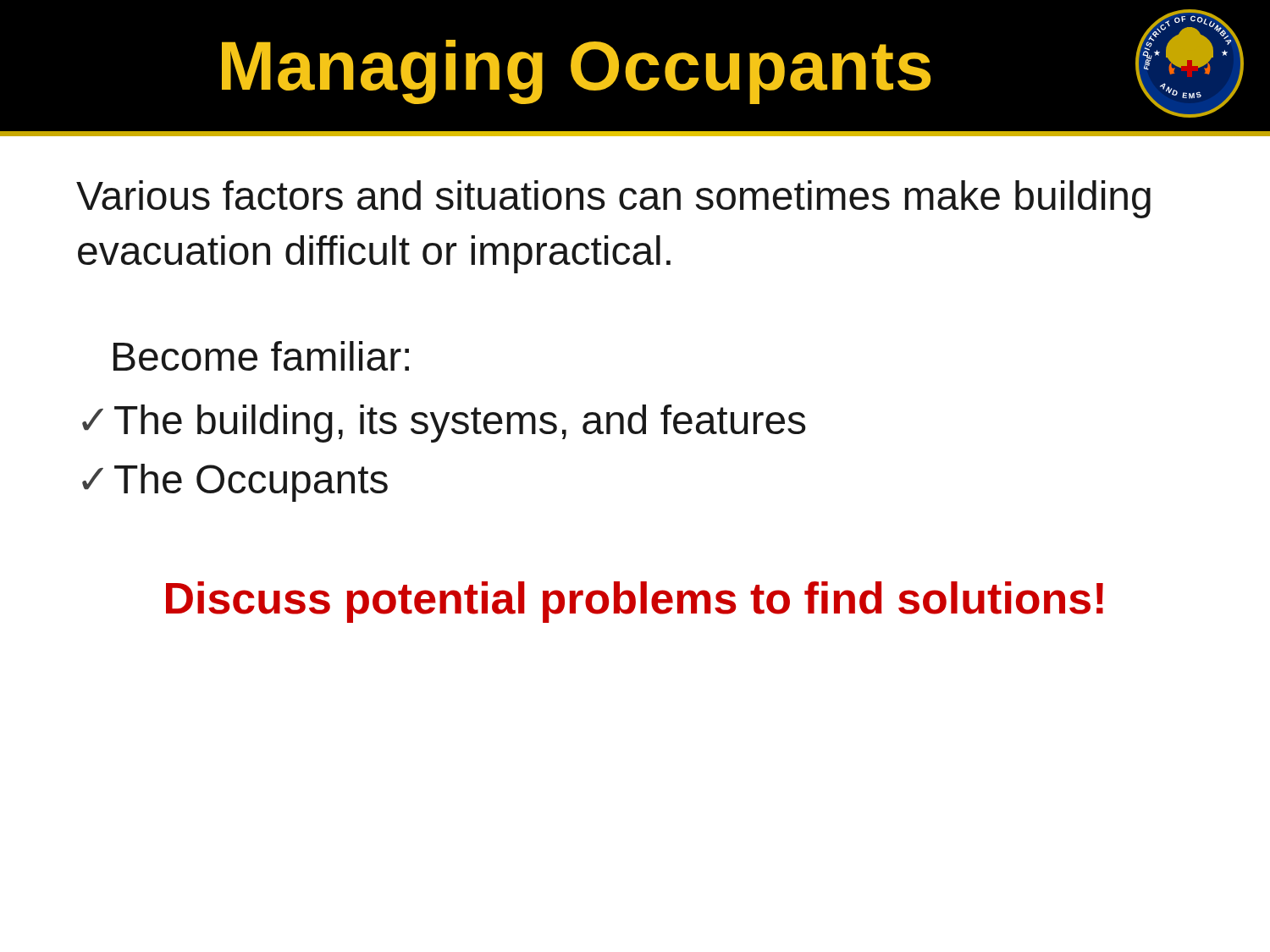Screen dimensions: 952x1270
Task: Click on the text block starting "Discuss potential problems to find"
Action: pyautogui.click(x=635, y=598)
